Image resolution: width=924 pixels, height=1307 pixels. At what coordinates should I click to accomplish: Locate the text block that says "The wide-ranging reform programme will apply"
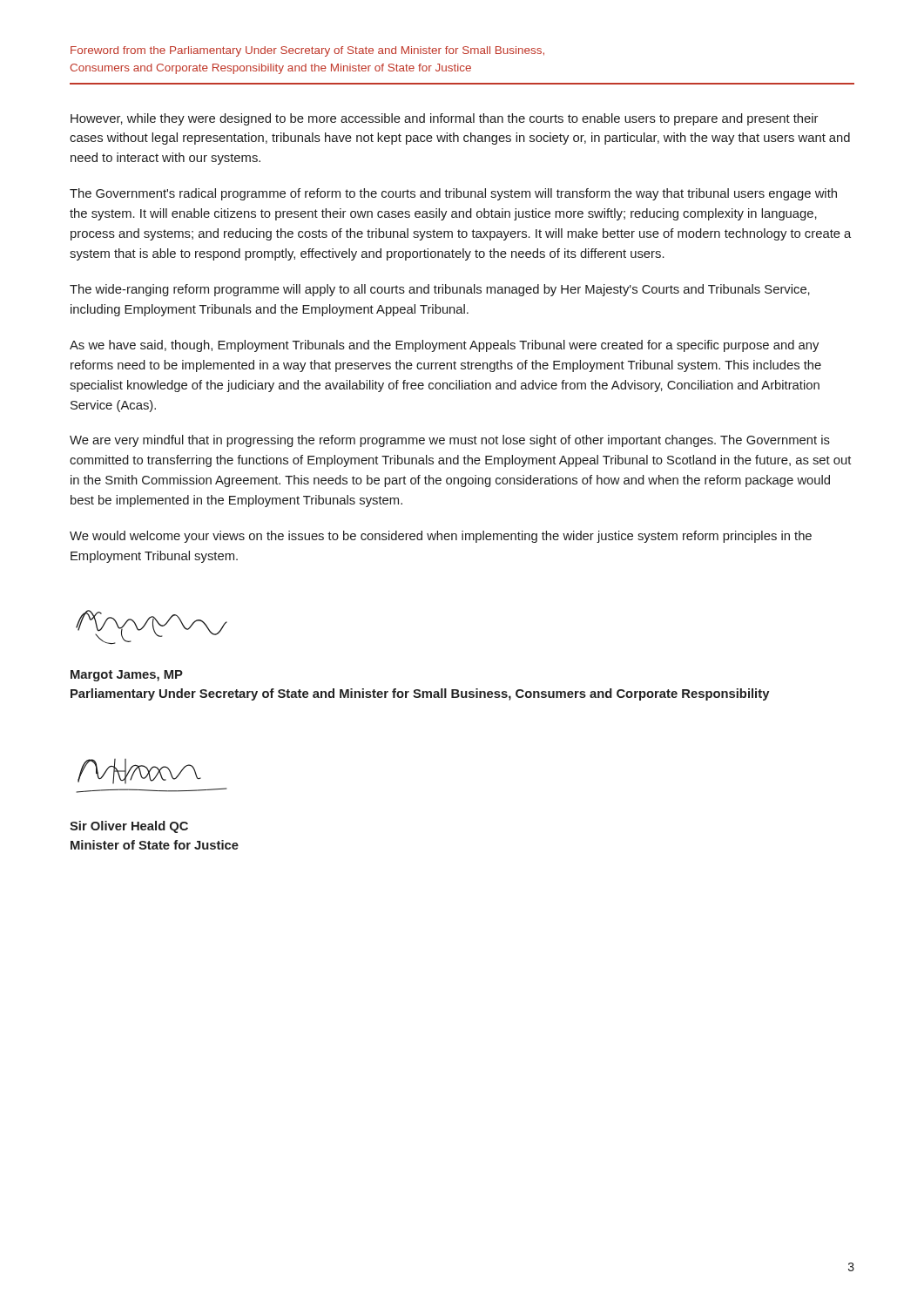click(440, 299)
